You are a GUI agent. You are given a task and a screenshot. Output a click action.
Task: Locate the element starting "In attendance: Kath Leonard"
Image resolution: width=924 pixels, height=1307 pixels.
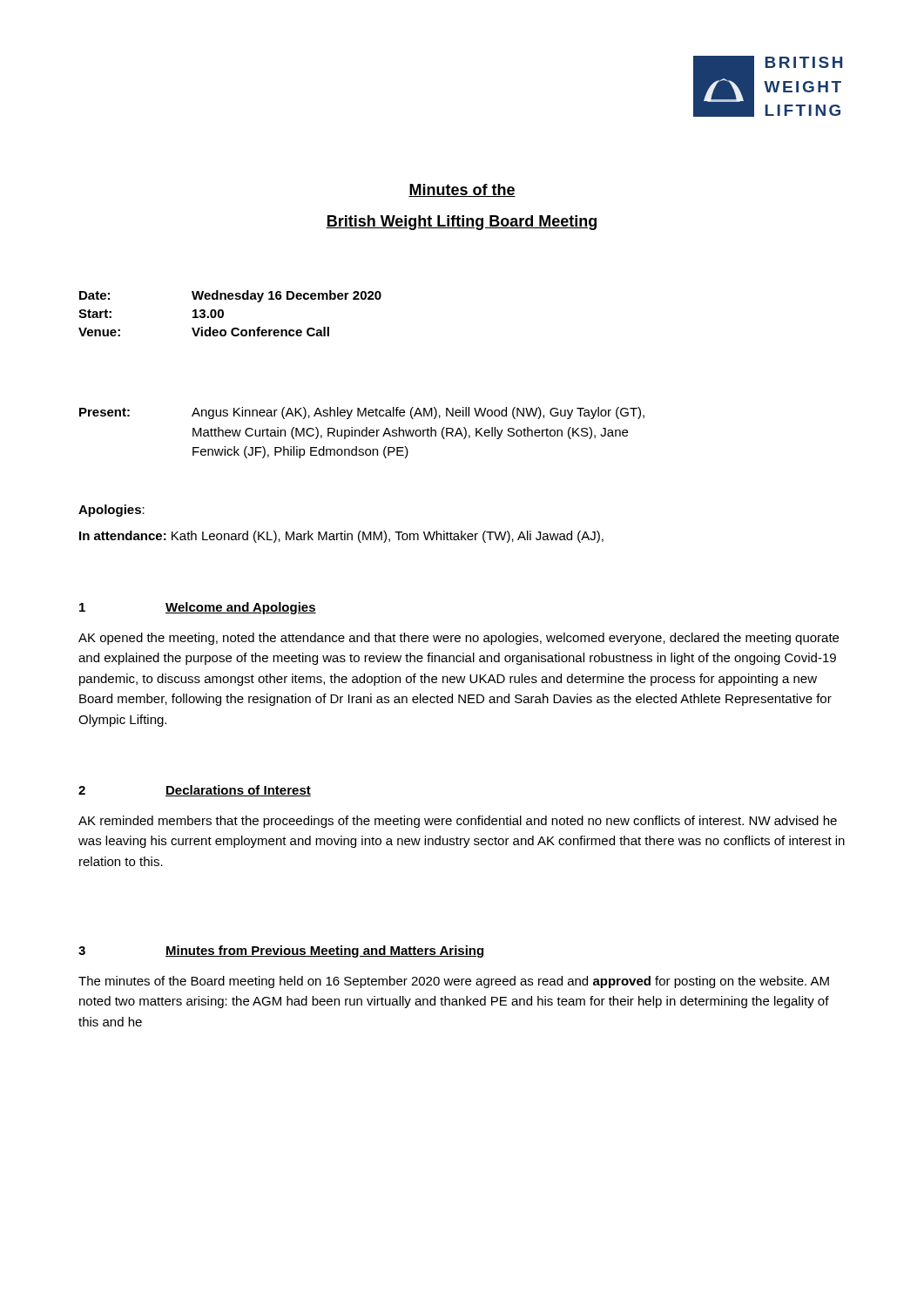341,535
